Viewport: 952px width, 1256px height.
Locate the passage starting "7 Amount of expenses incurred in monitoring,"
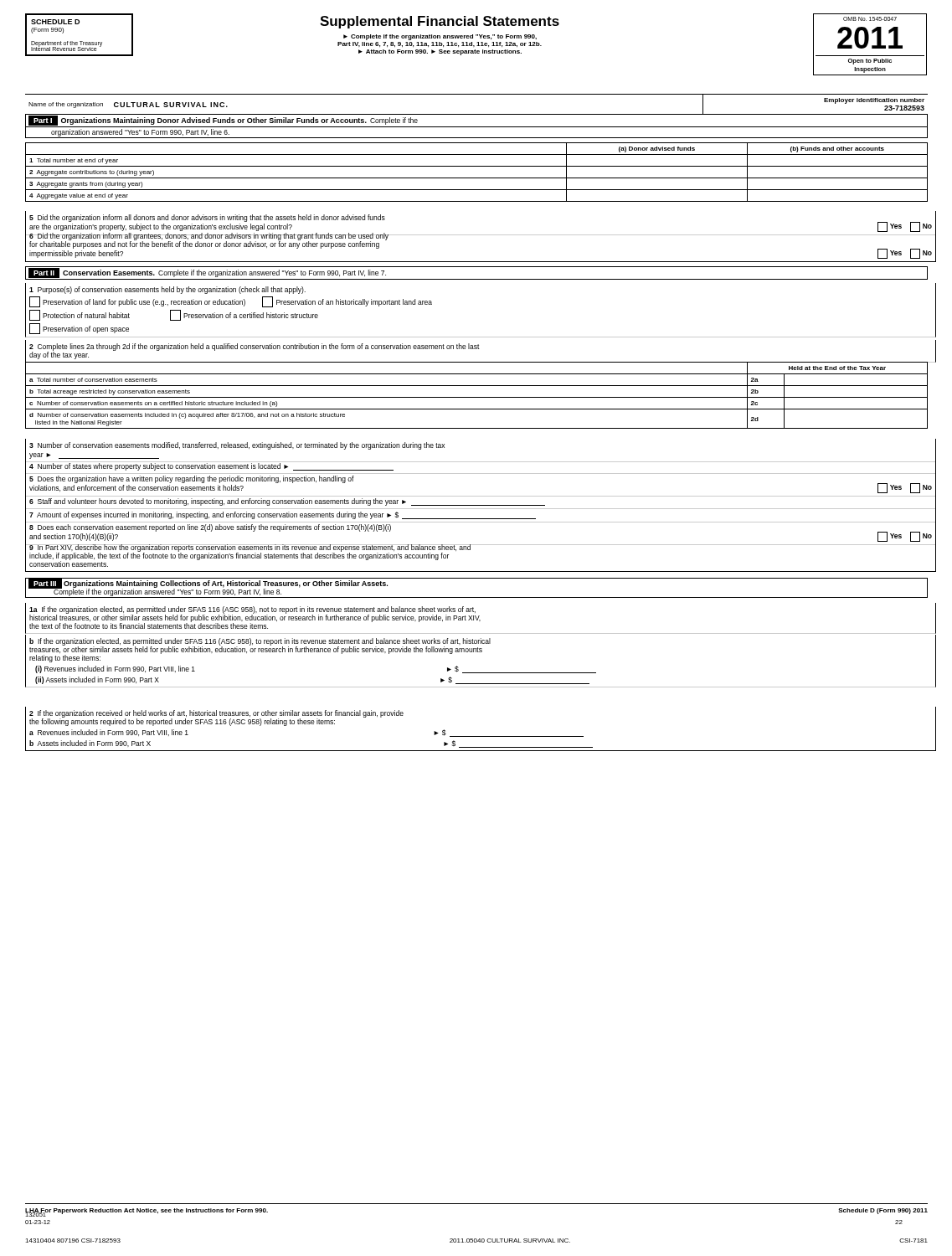[x=481, y=515]
